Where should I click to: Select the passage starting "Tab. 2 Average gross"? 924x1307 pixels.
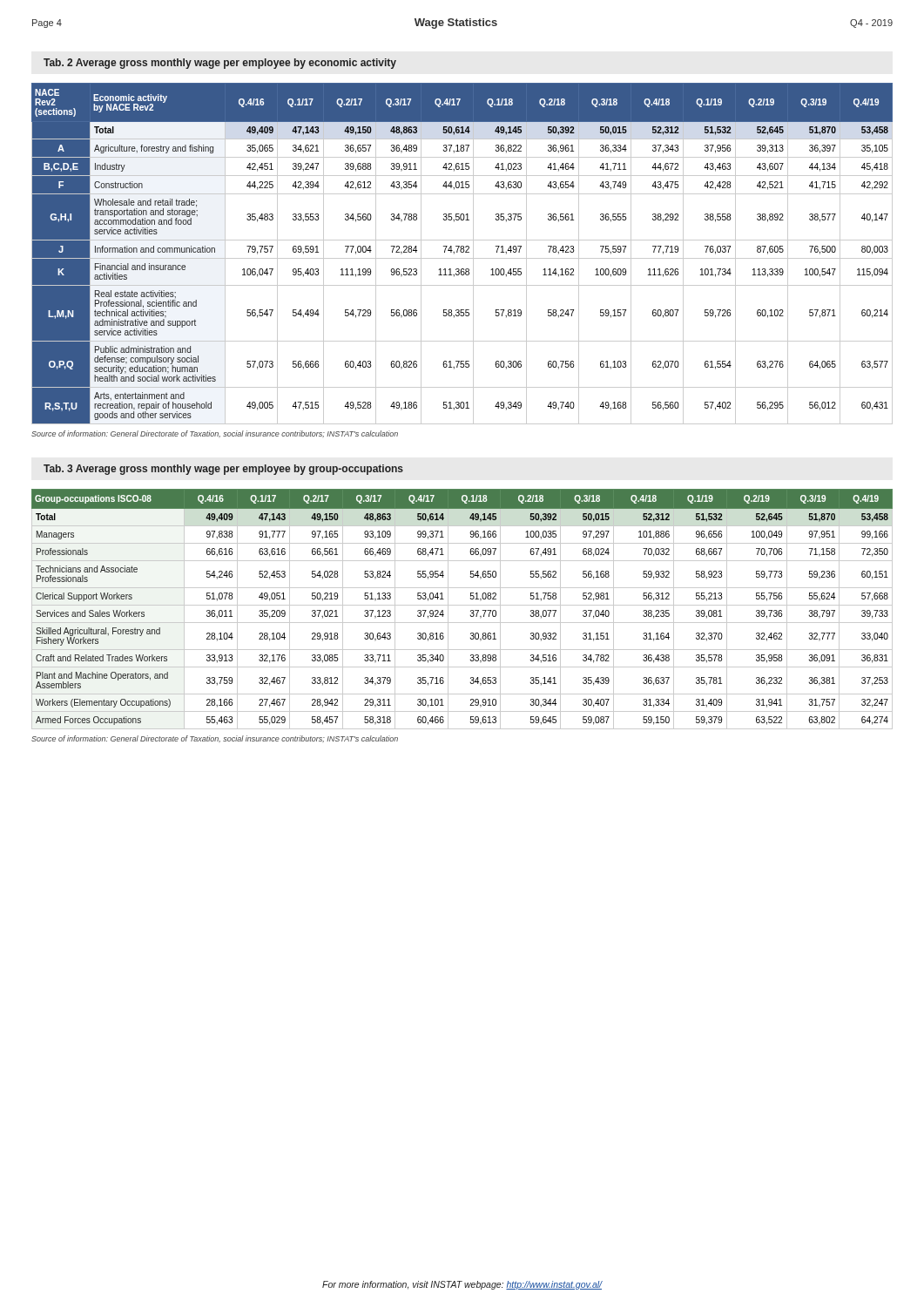220,63
